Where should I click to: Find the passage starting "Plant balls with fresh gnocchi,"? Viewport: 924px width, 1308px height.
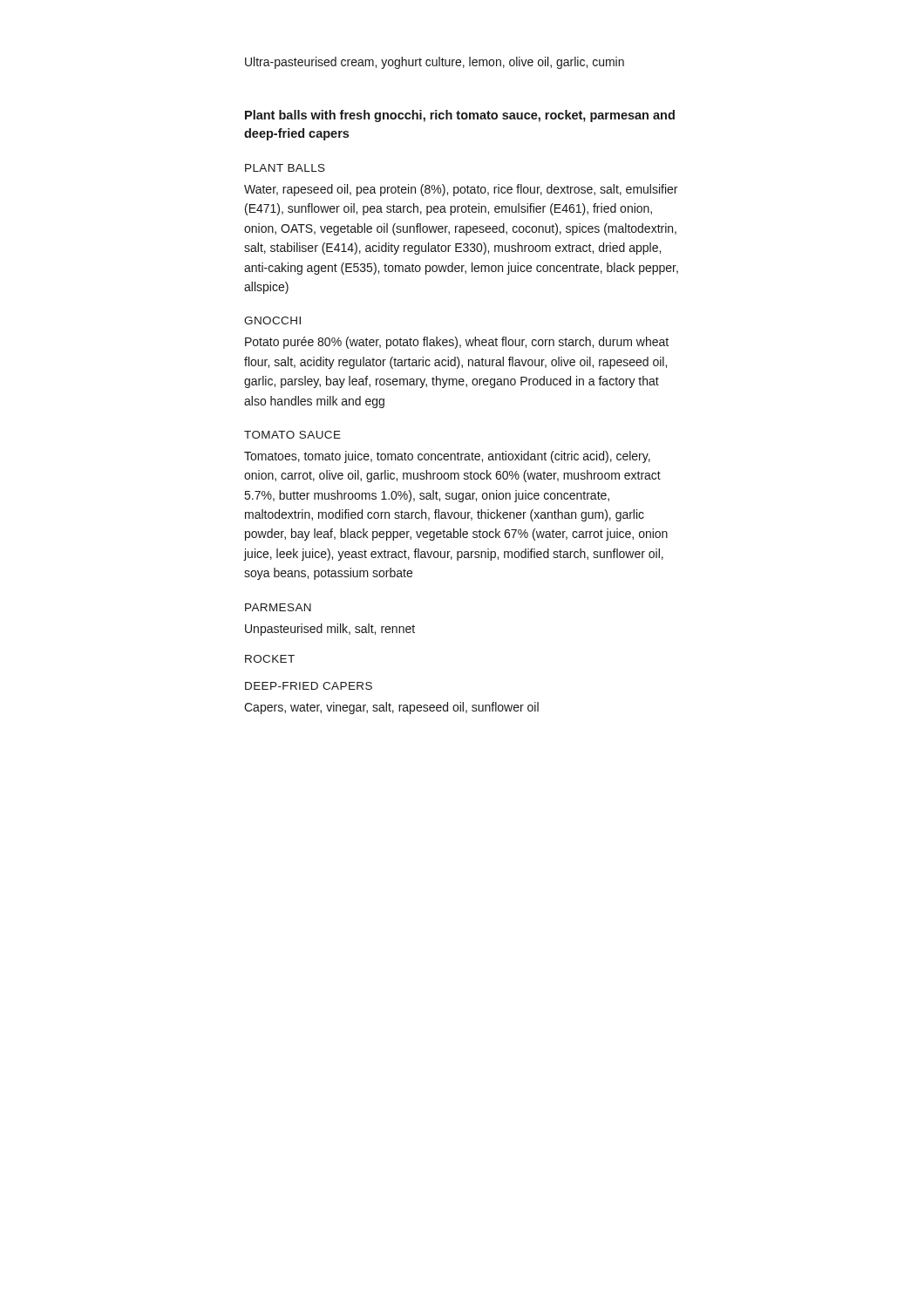pyautogui.click(x=460, y=124)
